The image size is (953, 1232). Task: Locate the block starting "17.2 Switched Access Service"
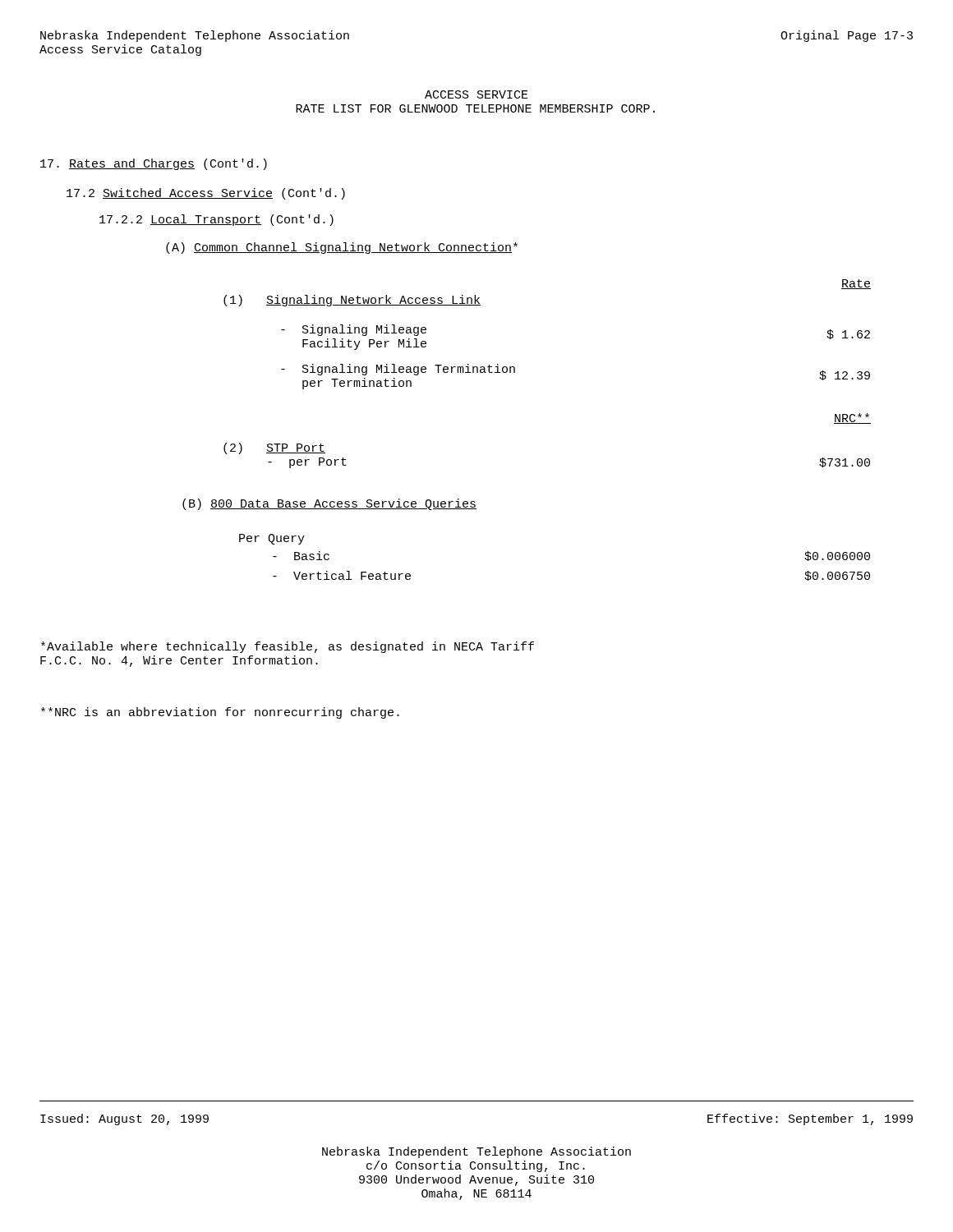pos(206,194)
